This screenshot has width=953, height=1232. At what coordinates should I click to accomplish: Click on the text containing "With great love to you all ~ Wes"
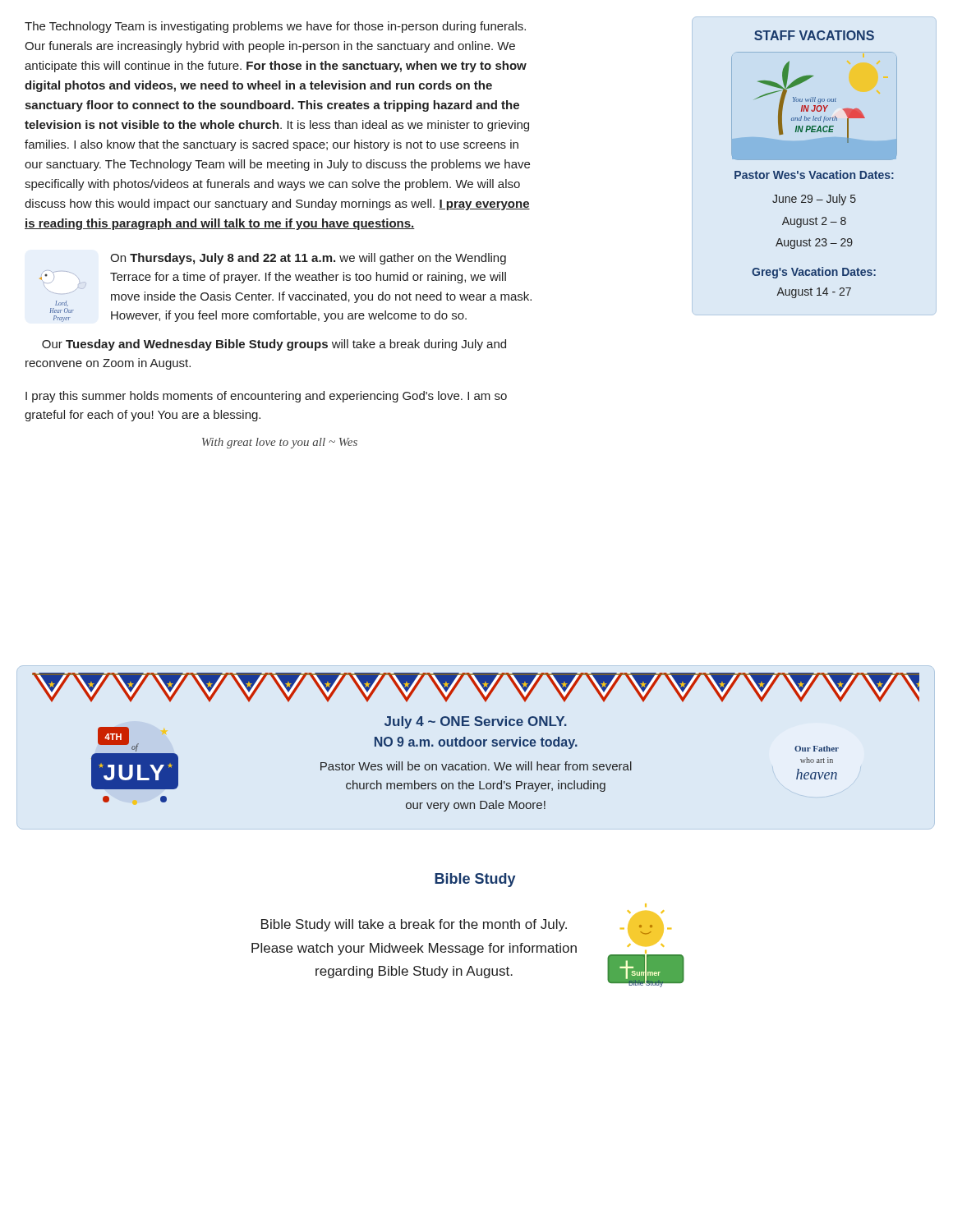tap(279, 442)
